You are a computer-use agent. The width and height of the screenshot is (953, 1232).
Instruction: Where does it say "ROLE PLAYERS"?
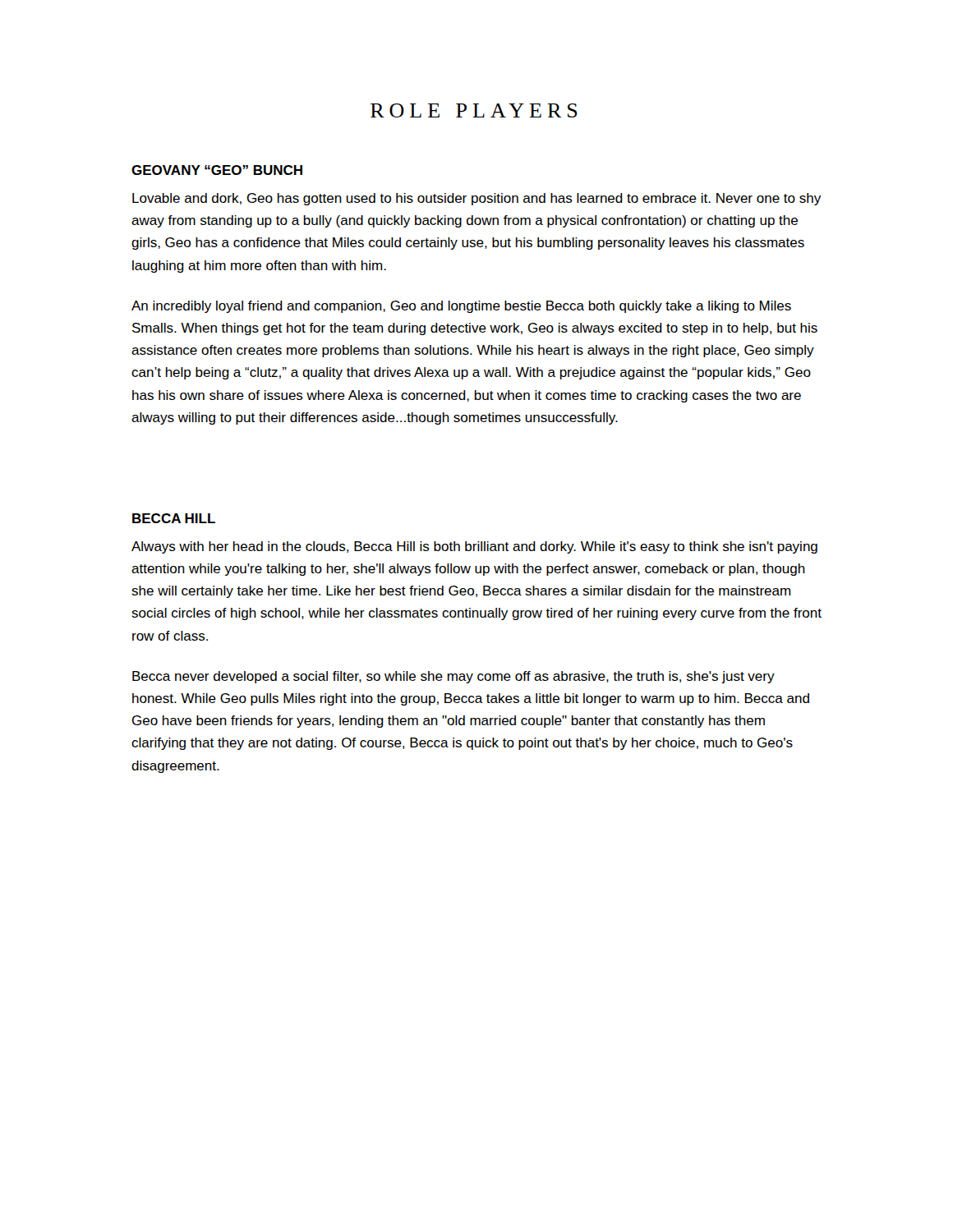476,110
